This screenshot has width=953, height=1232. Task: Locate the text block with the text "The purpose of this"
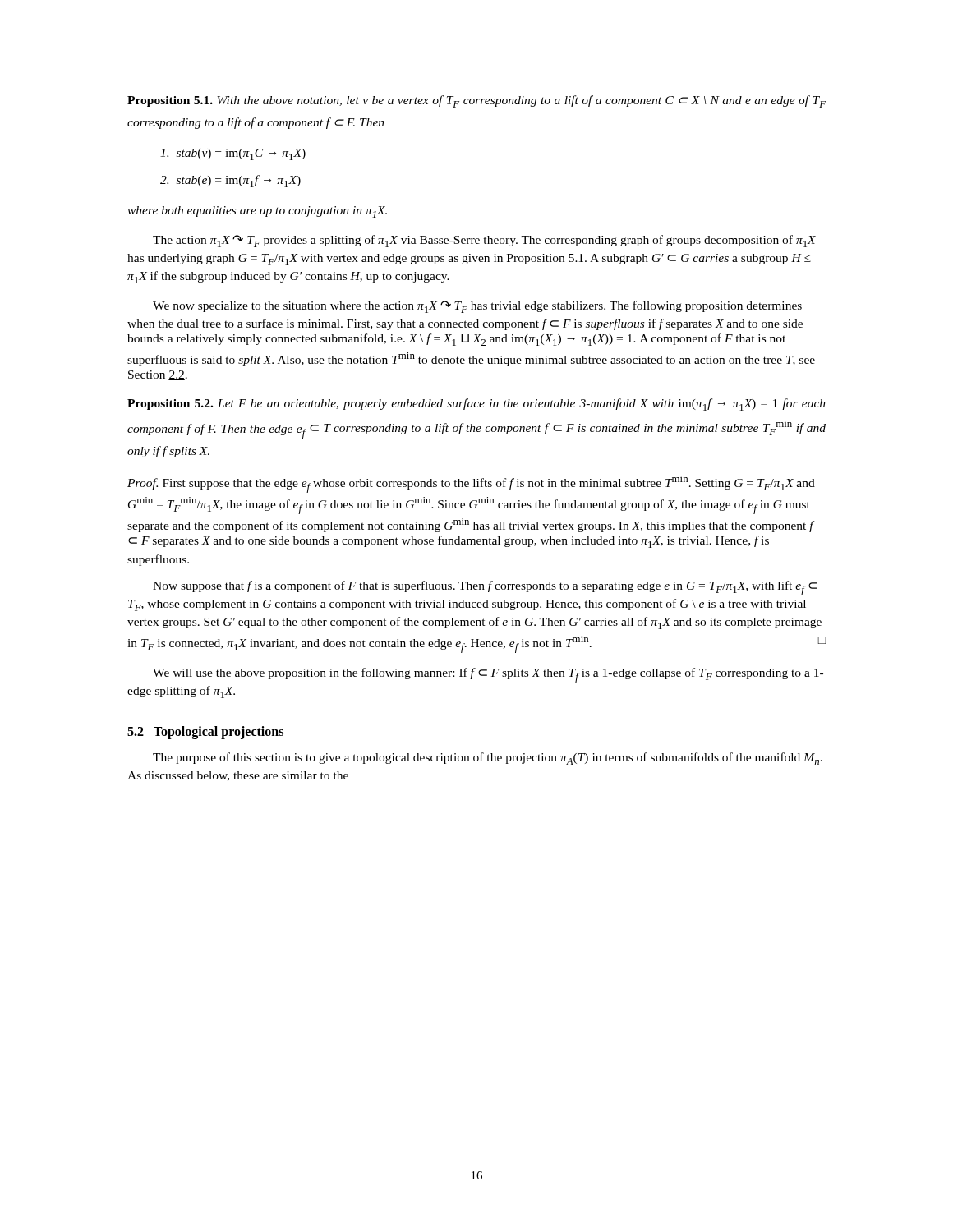[475, 766]
